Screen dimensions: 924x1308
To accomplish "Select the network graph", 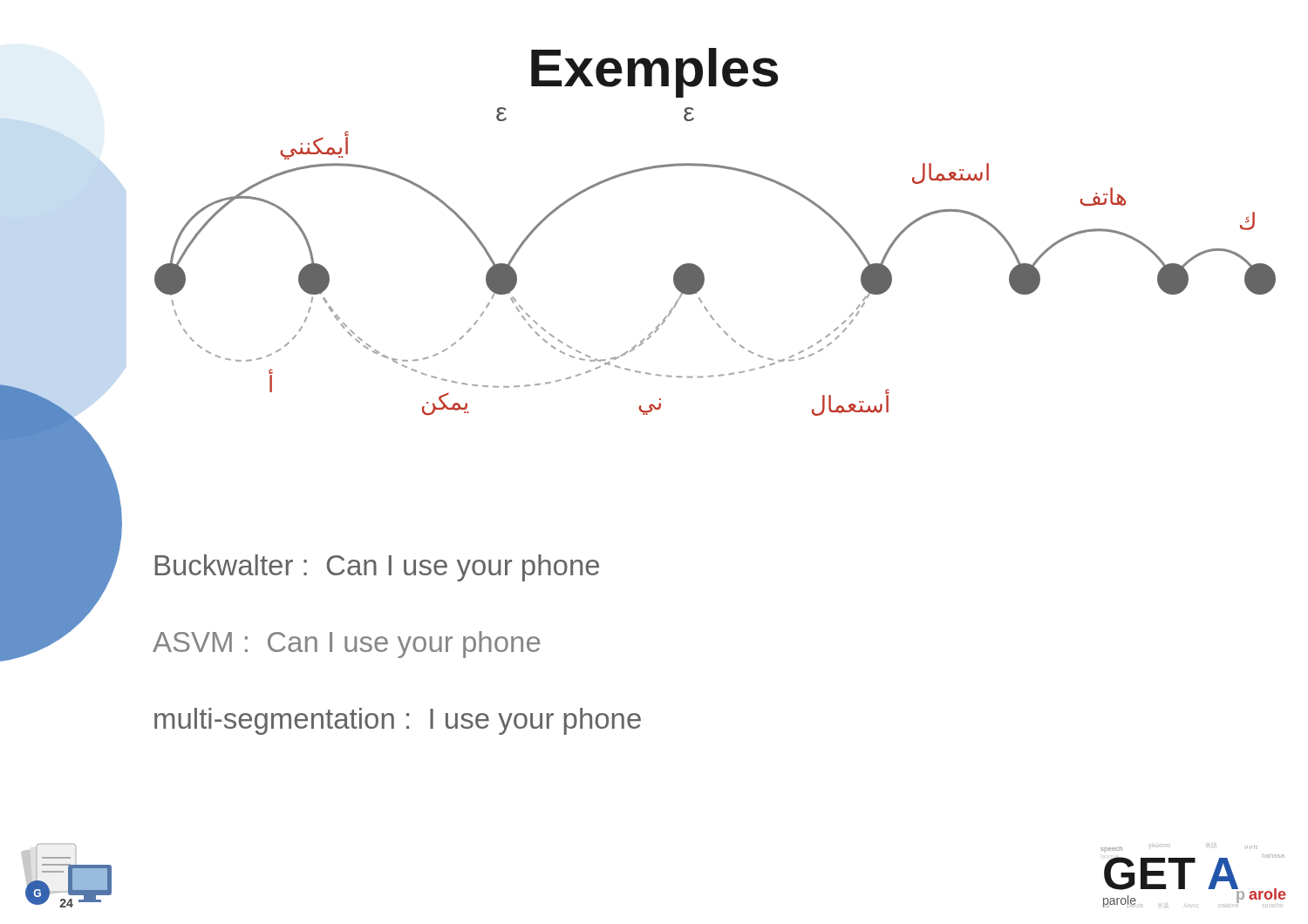I will coord(706,264).
